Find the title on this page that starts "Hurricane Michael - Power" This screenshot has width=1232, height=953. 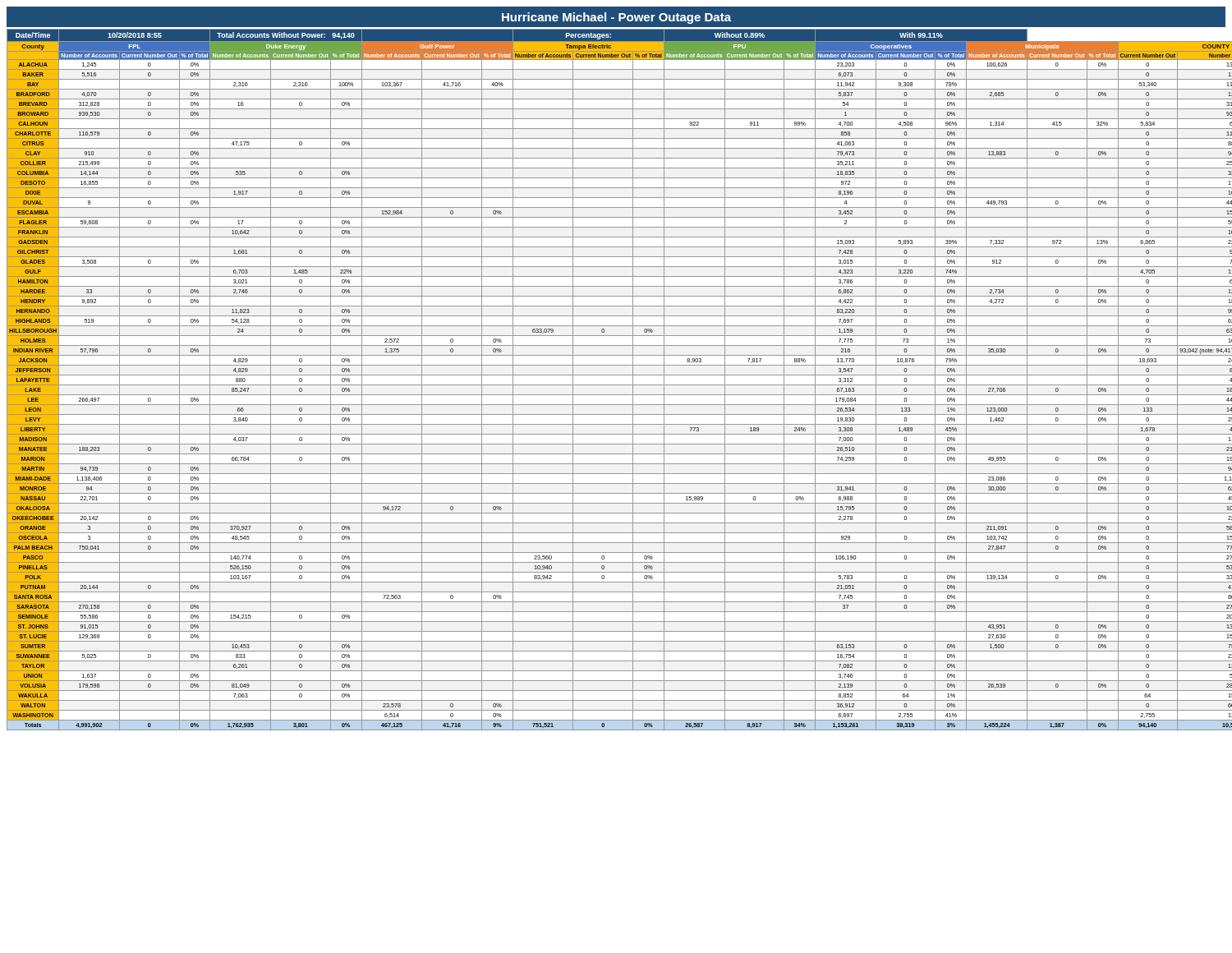[x=616, y=17]
